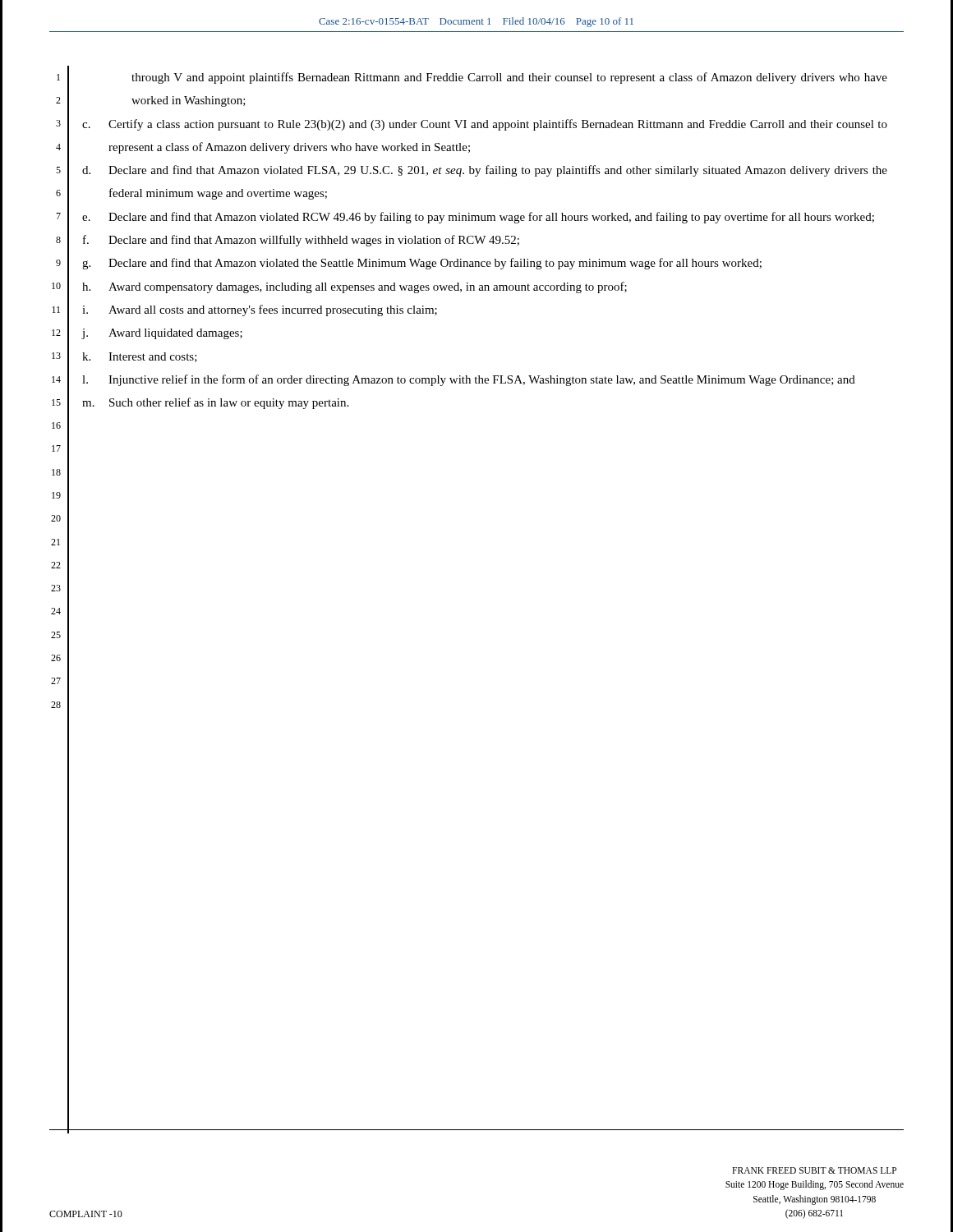Image resolution: width=953 pixels, height=1232 pixels.
Task: Find the list item that reads "l. Injunctive relief"
Action: coord(485,379)
